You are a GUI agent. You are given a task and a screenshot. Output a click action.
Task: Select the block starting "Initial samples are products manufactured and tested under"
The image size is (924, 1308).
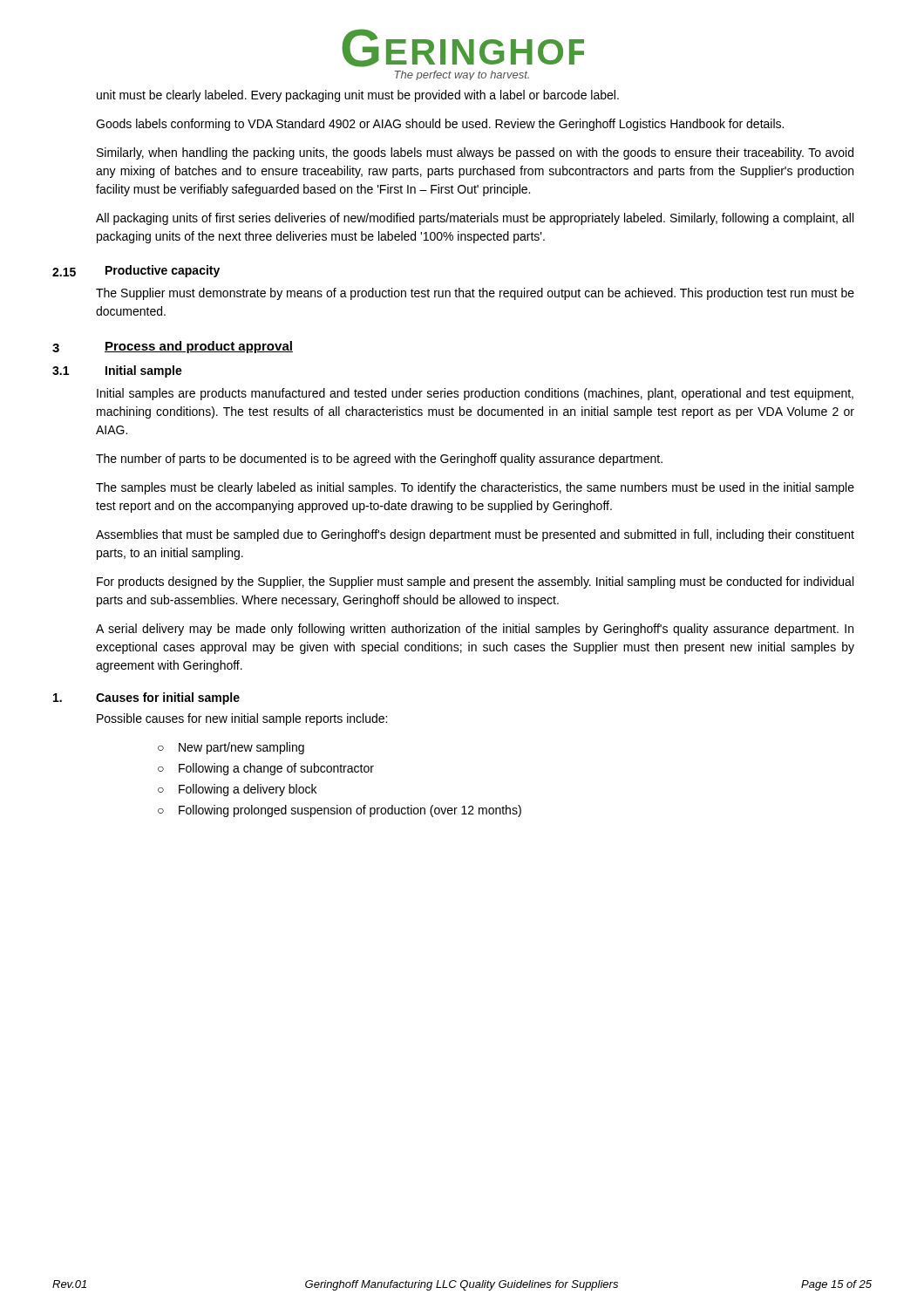click(x=475, y=412)
